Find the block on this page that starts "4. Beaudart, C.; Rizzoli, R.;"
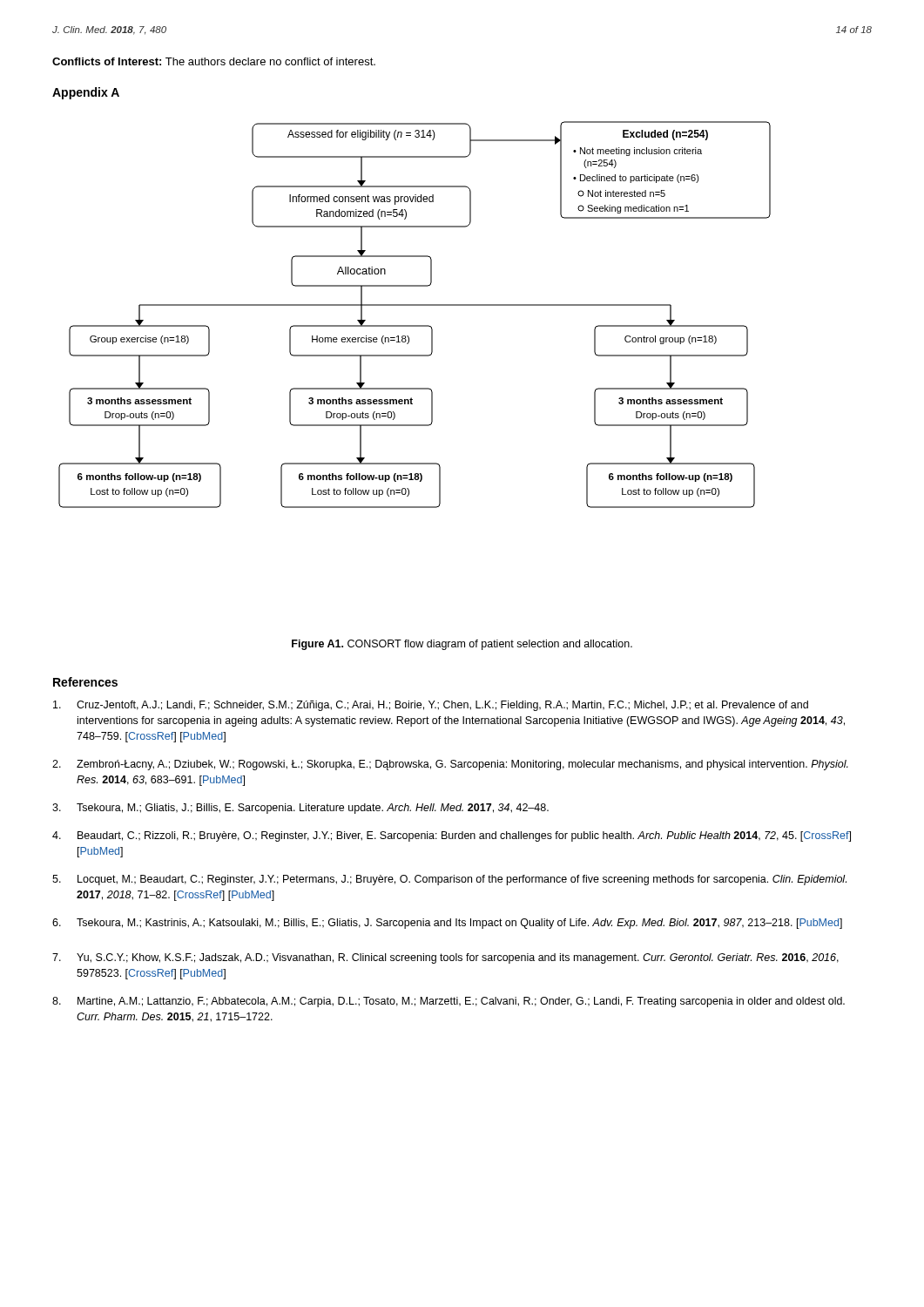Viewport: 924px width, 1307px height. 462,844
